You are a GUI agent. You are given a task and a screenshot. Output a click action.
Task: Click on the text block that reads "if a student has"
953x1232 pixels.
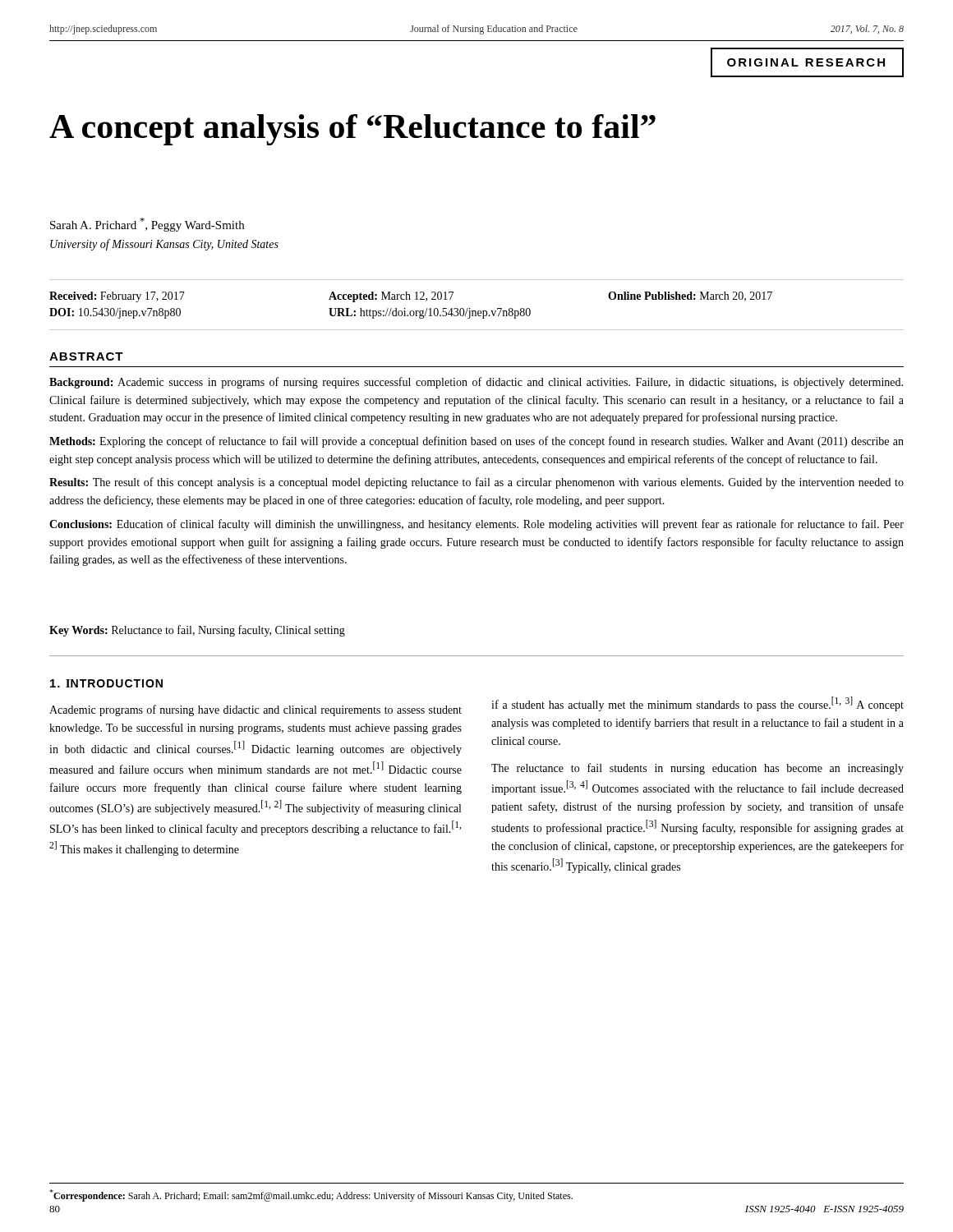698,785
